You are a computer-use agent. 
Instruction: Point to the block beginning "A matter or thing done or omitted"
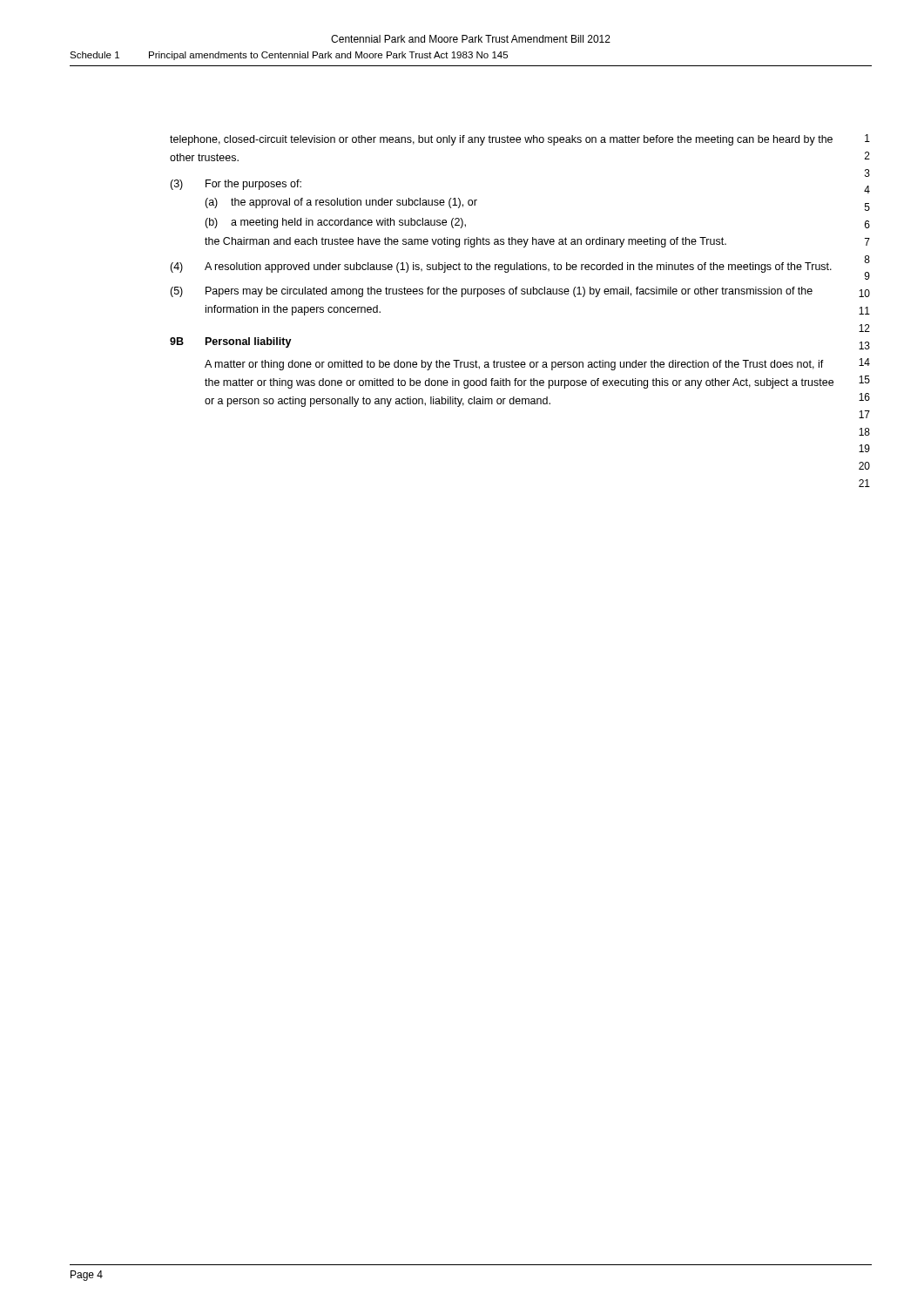(x=519, y=382)
